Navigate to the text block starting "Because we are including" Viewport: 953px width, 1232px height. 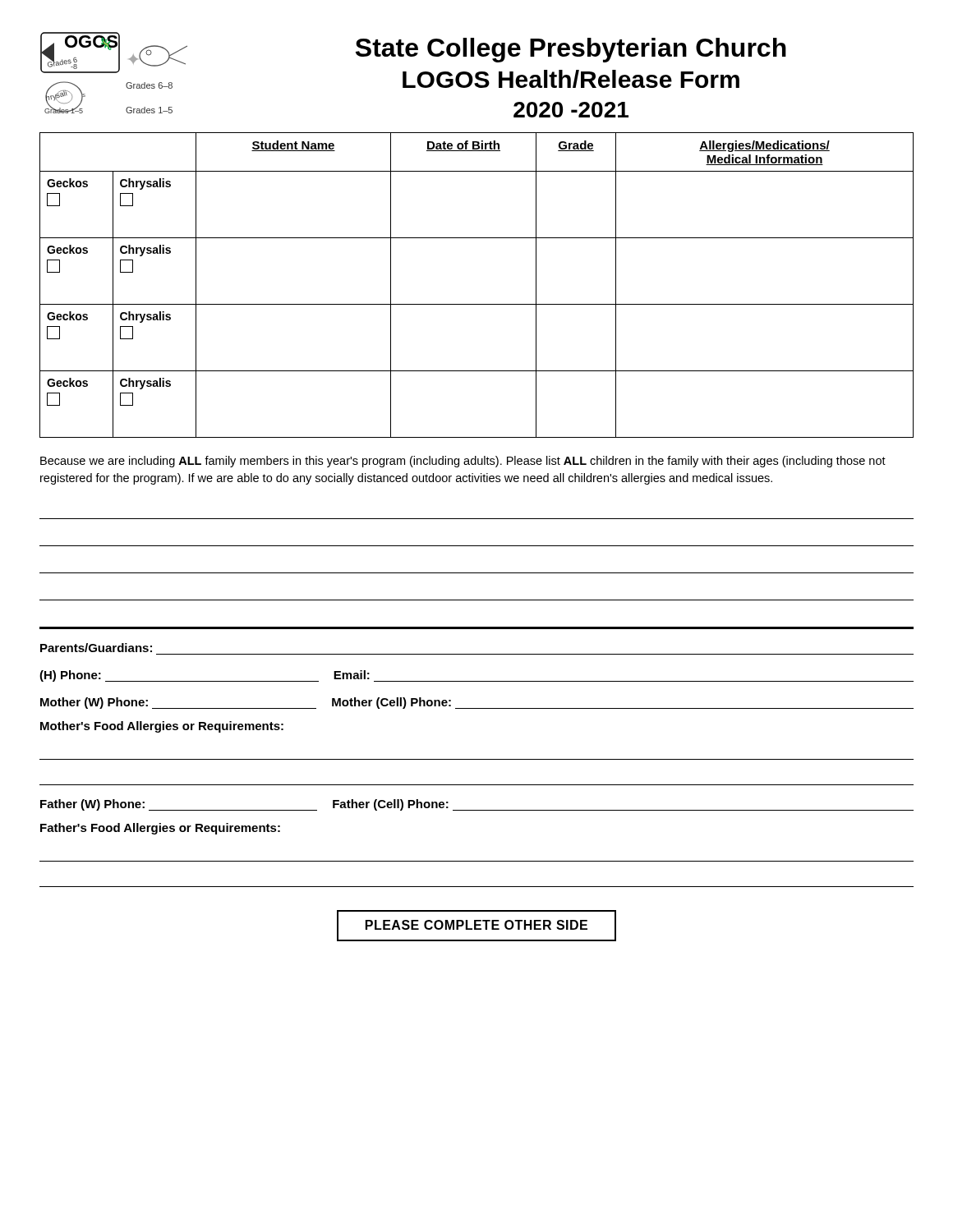click(x=462, y=469)
